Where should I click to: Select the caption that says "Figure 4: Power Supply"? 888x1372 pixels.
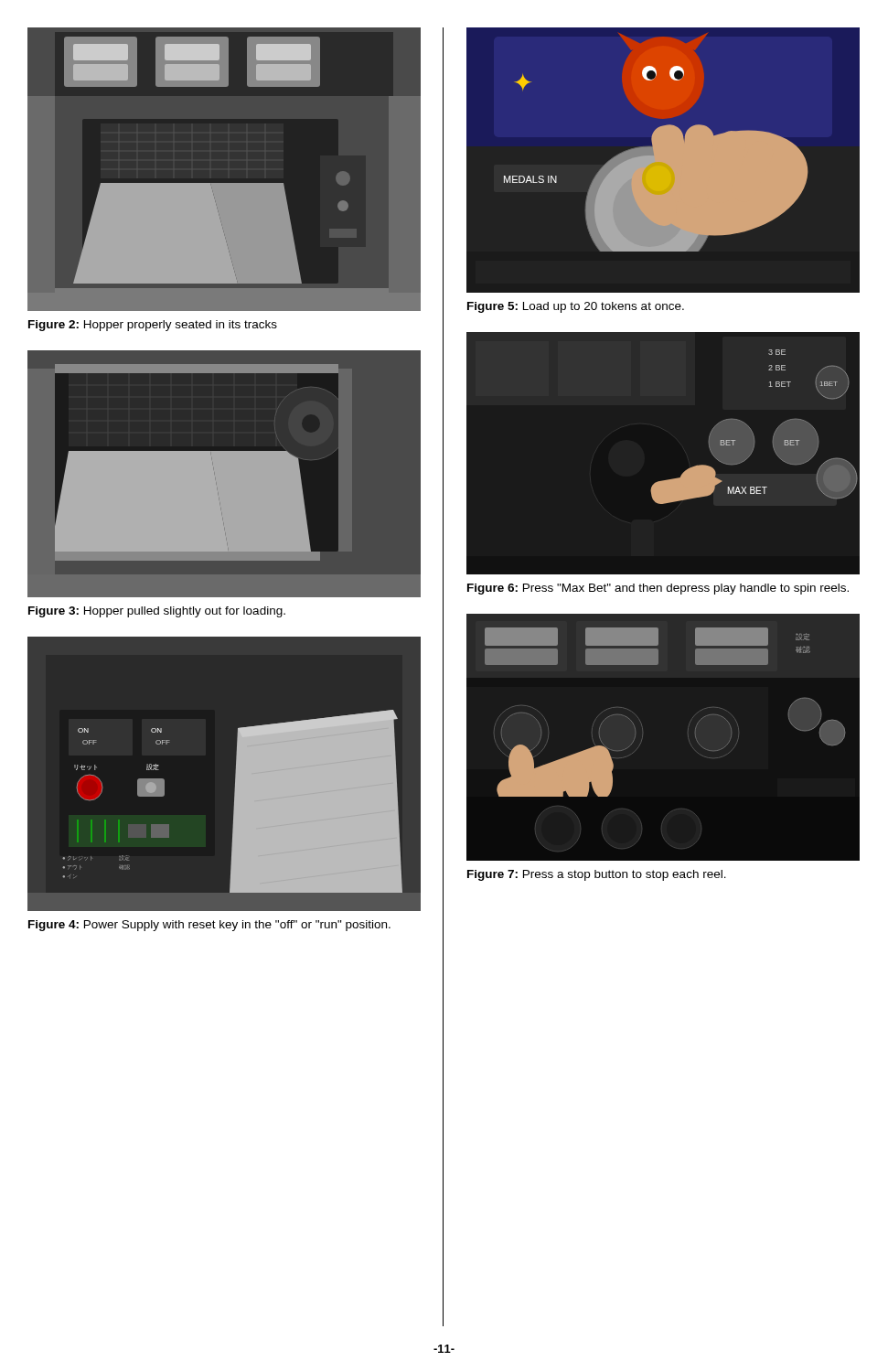(x=209, y=924)
